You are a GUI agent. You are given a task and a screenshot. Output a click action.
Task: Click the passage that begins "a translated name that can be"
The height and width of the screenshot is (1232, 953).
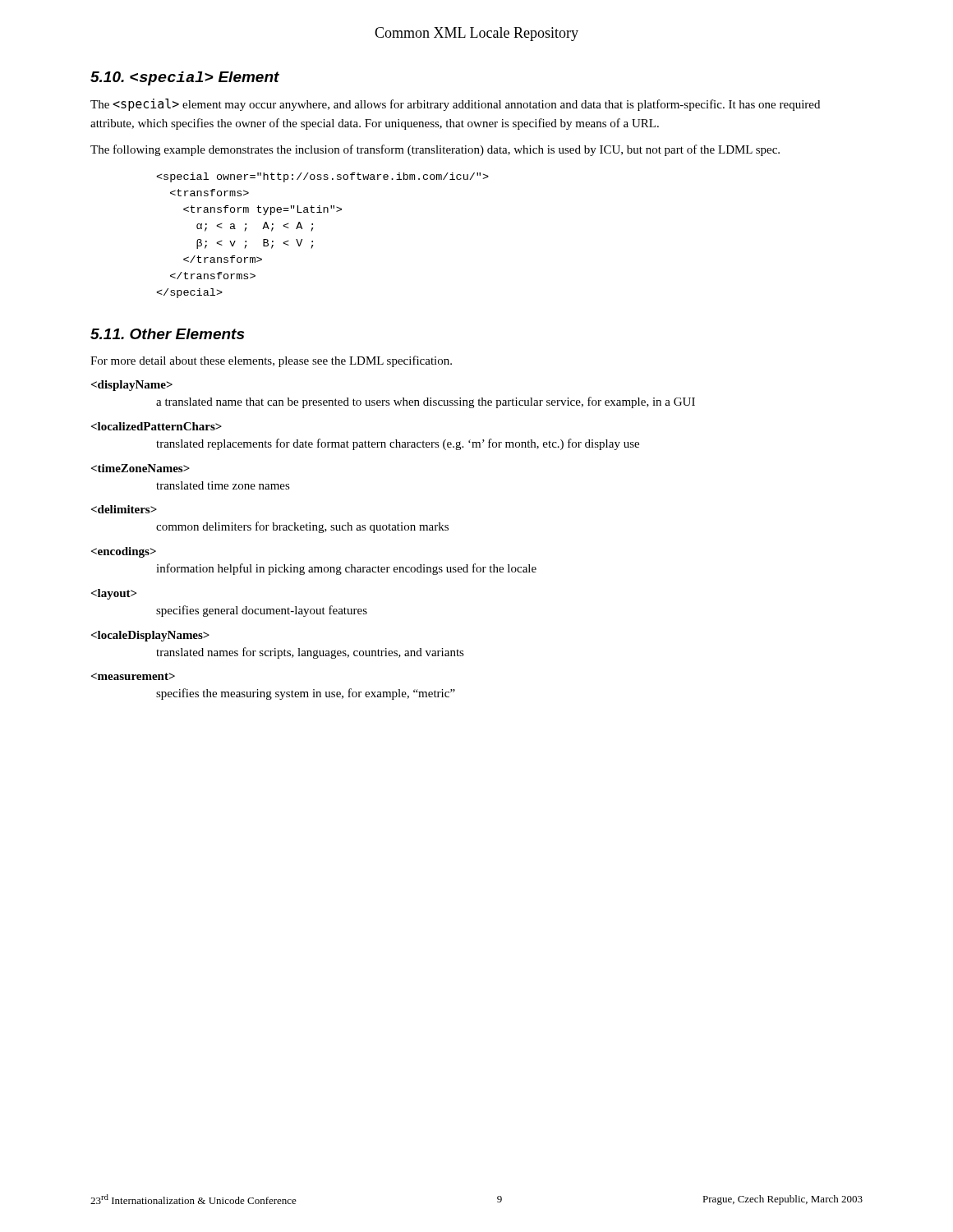[476, 395]
